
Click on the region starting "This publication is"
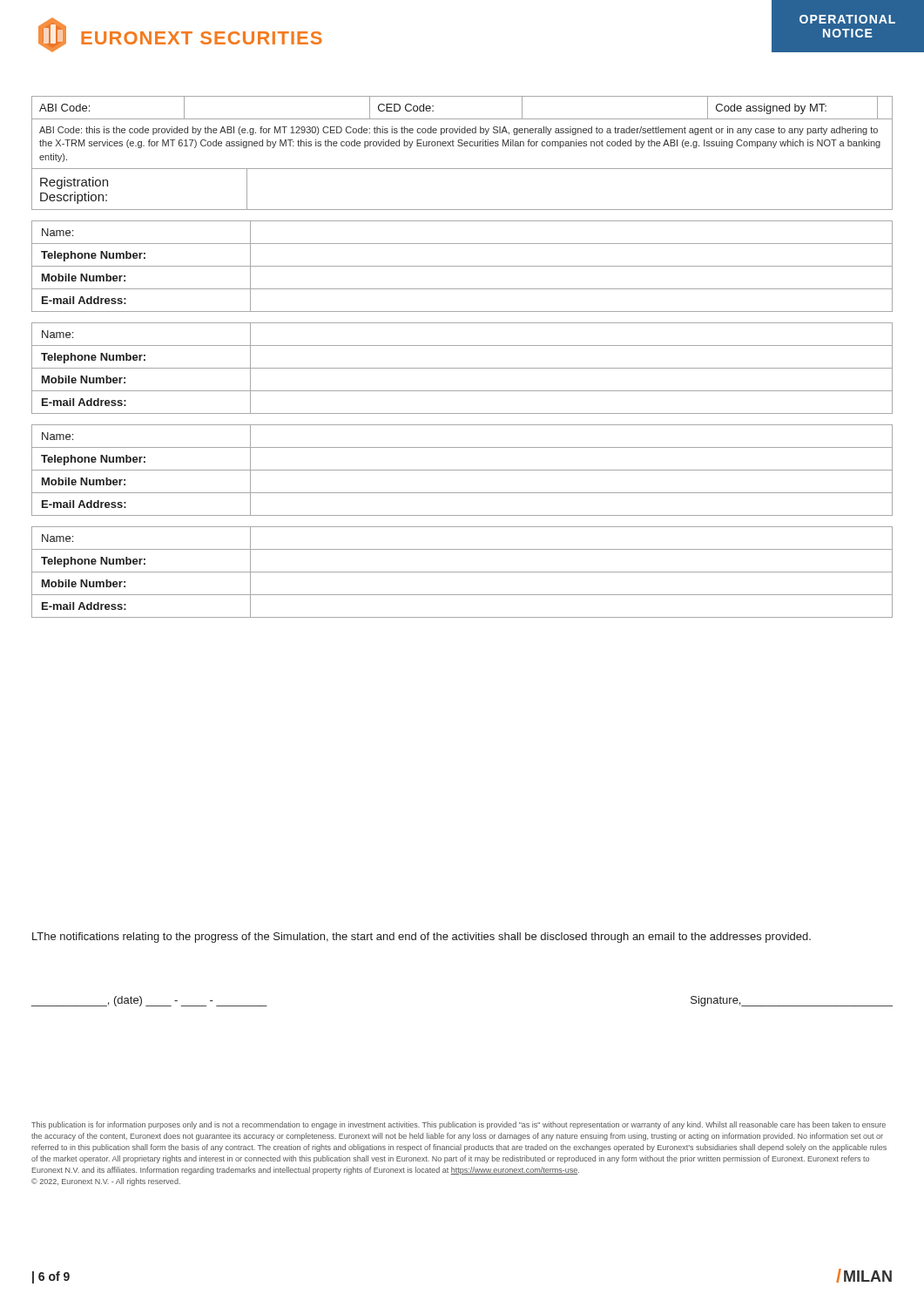click(x=459, y=1153)
